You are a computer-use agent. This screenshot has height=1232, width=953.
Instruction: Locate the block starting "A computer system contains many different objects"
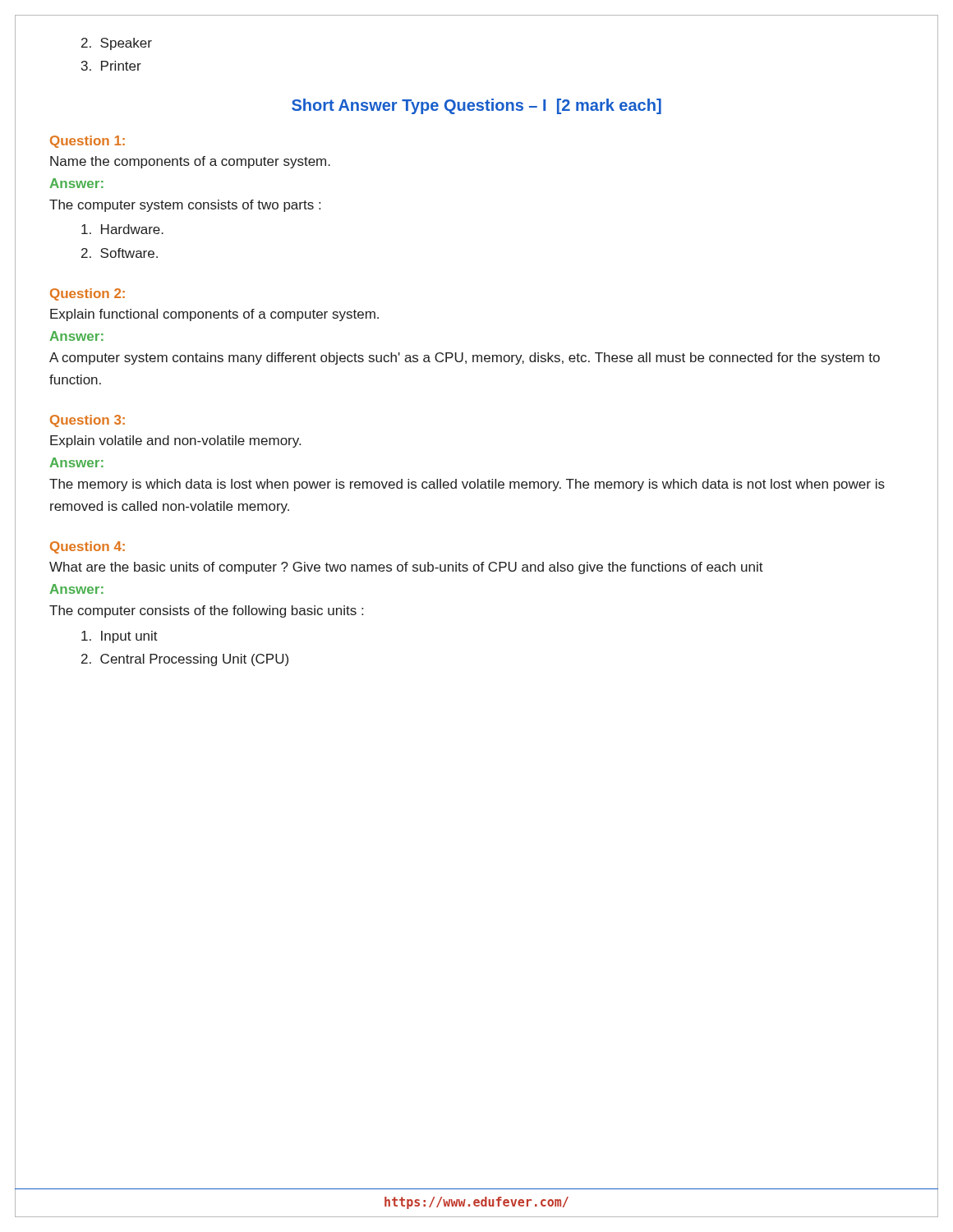pyautogui.click(x=465, y=369)
